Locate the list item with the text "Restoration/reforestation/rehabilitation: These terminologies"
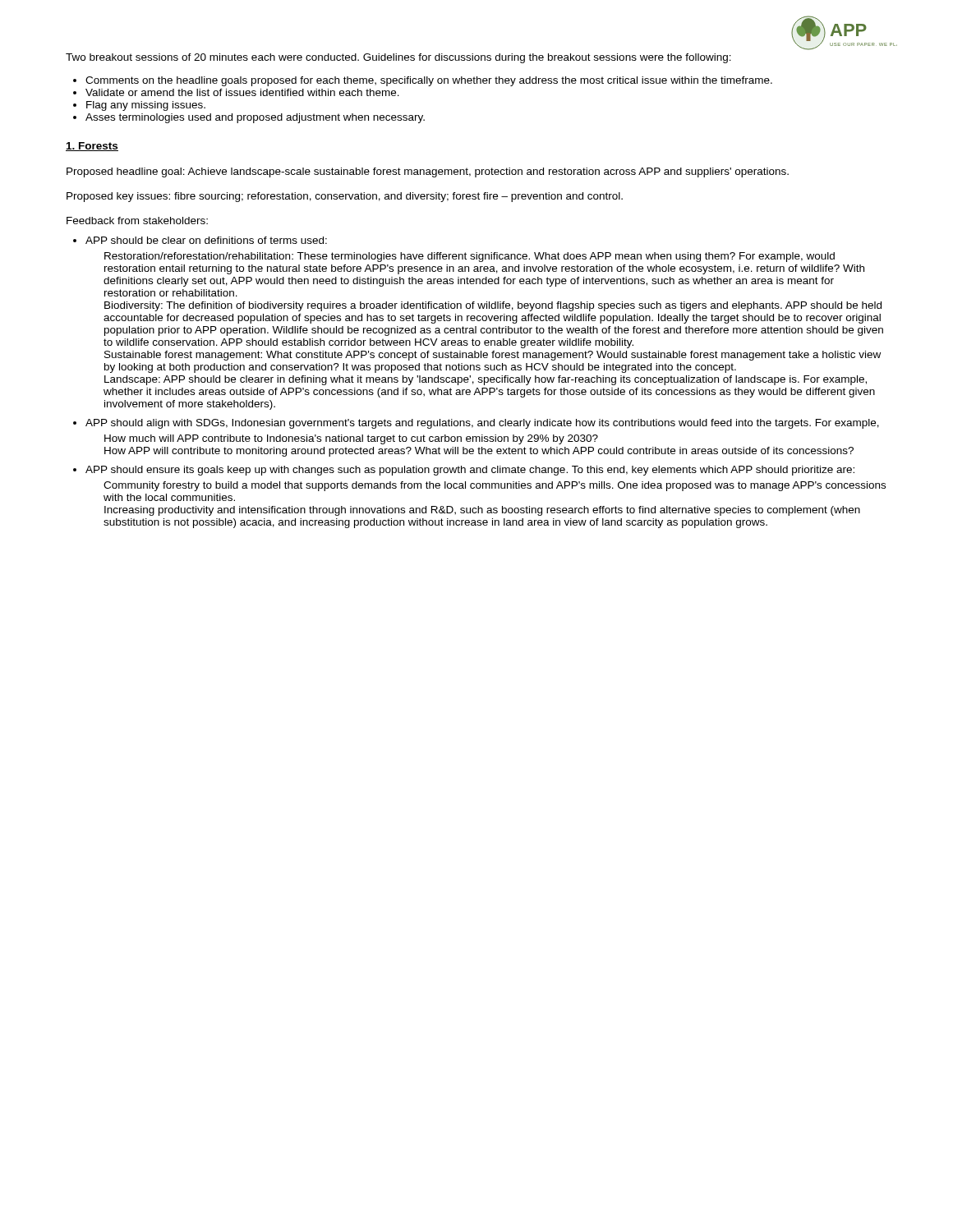953x1232 pixels. (x=495, y=274)
